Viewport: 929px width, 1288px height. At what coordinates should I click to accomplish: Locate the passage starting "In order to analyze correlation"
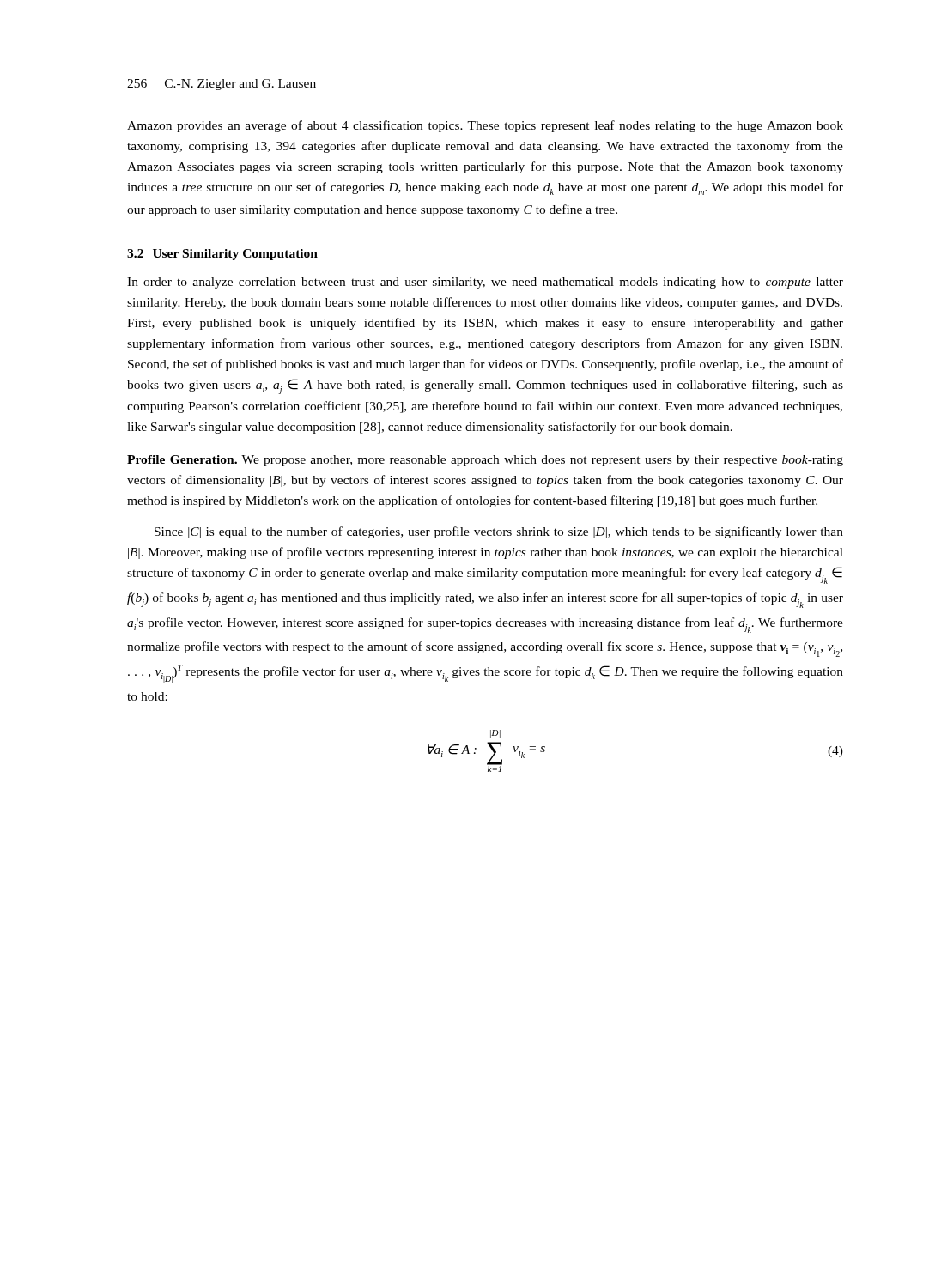(x=485, y=354)
